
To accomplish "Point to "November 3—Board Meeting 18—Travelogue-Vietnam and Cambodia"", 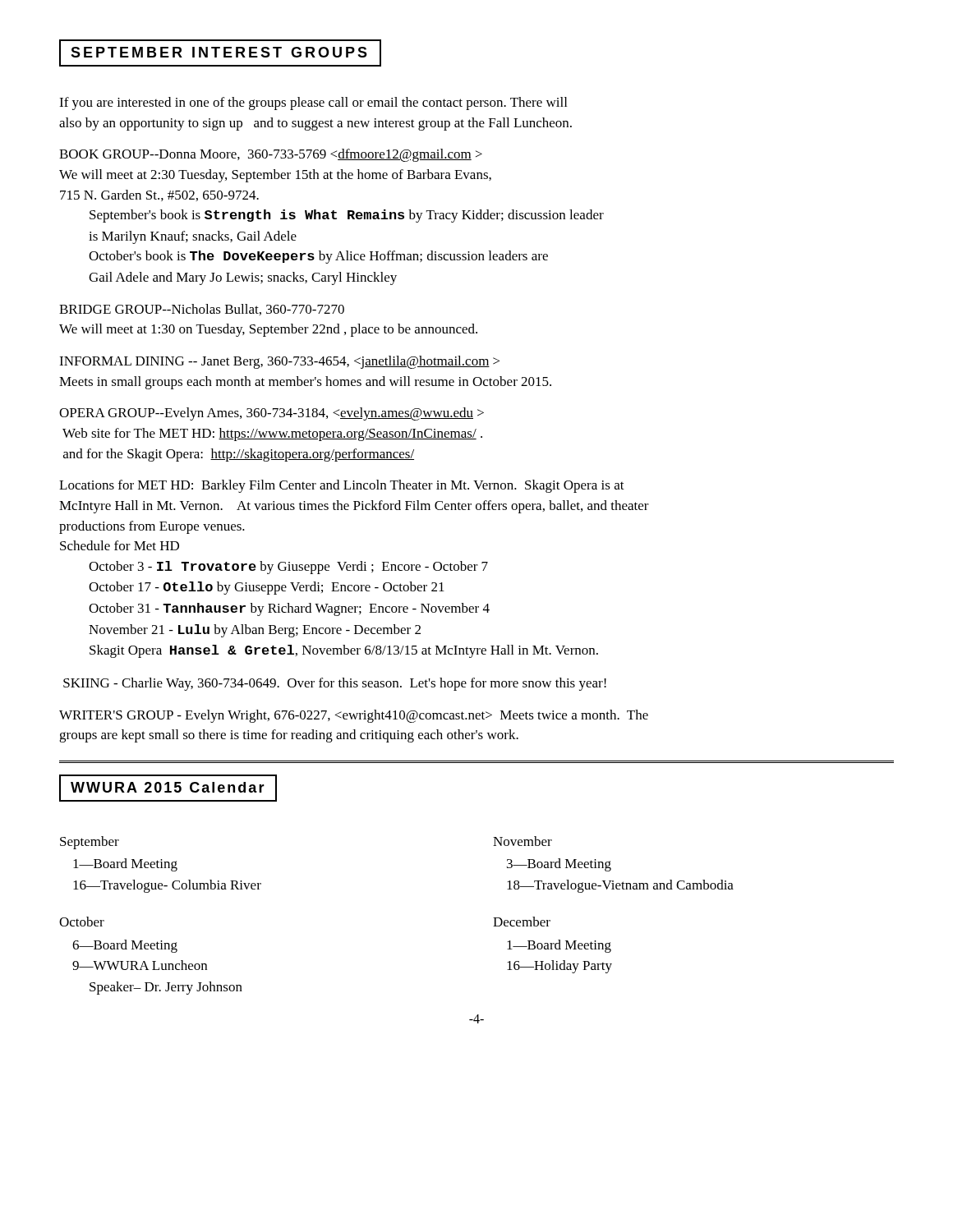I will pyautogui.click(x=523, y=841).
